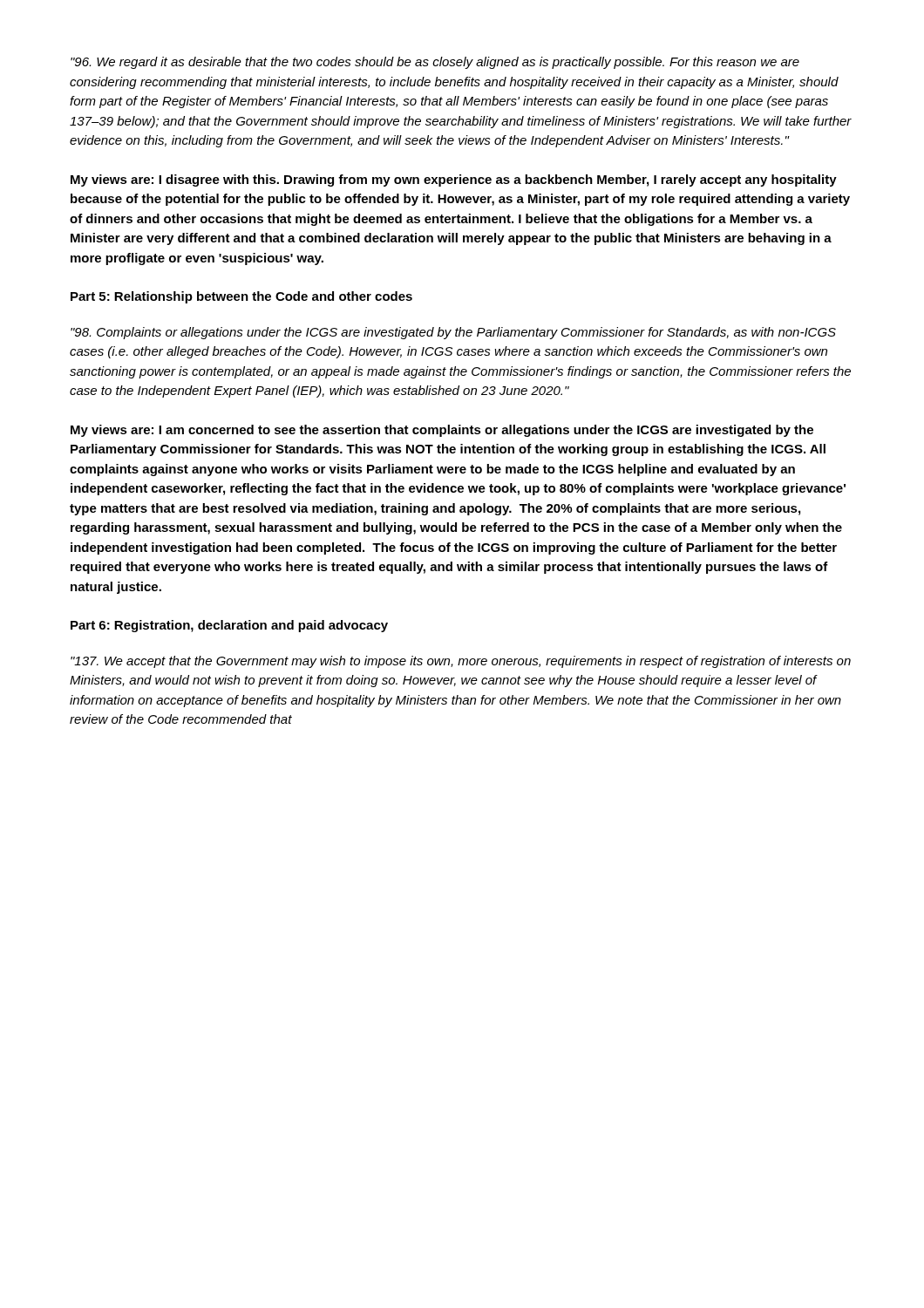Locate the text block that reads "My views are: I disagree with this."

point(462,219)
